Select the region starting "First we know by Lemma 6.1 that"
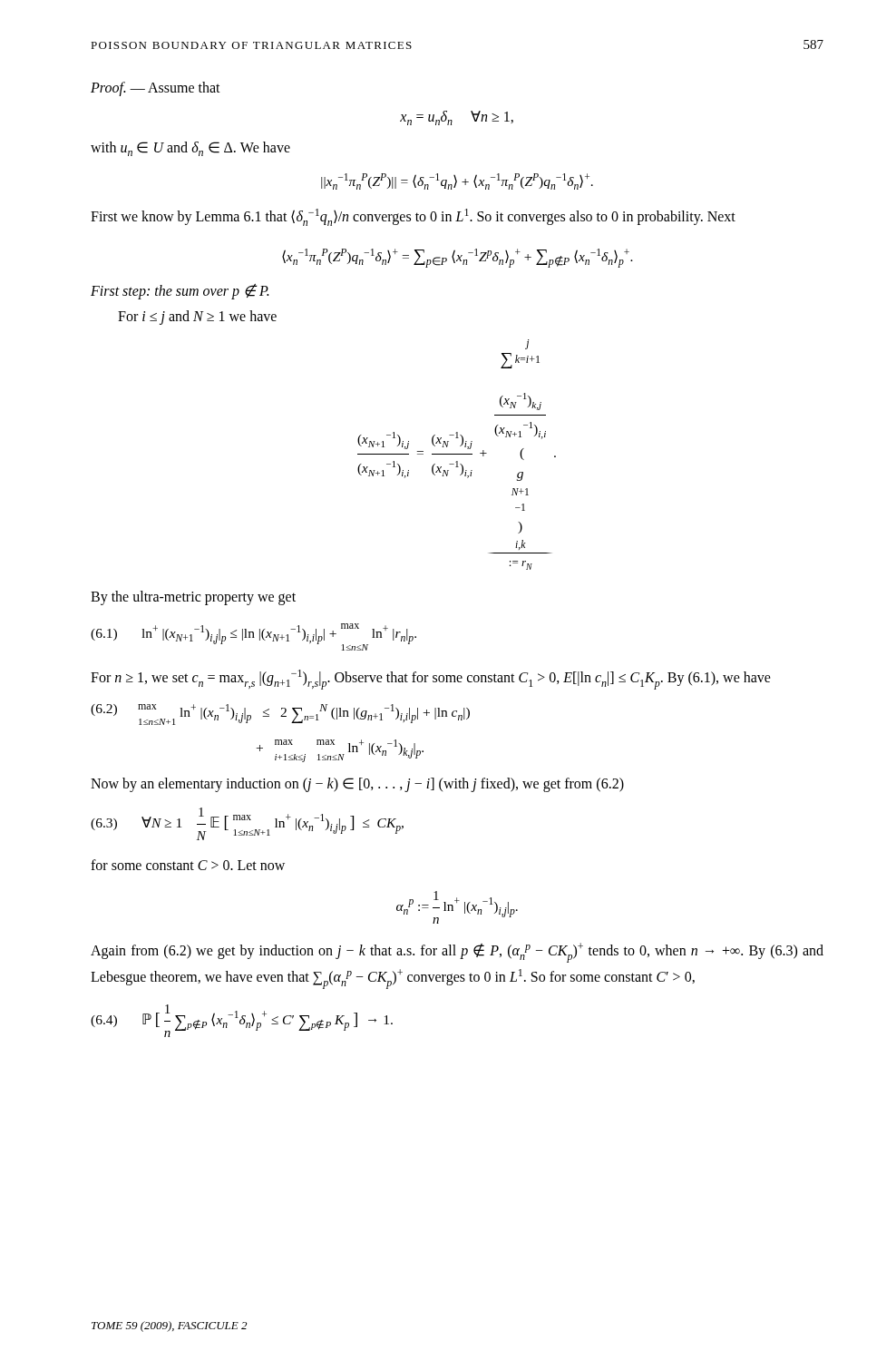 point(413,217)
